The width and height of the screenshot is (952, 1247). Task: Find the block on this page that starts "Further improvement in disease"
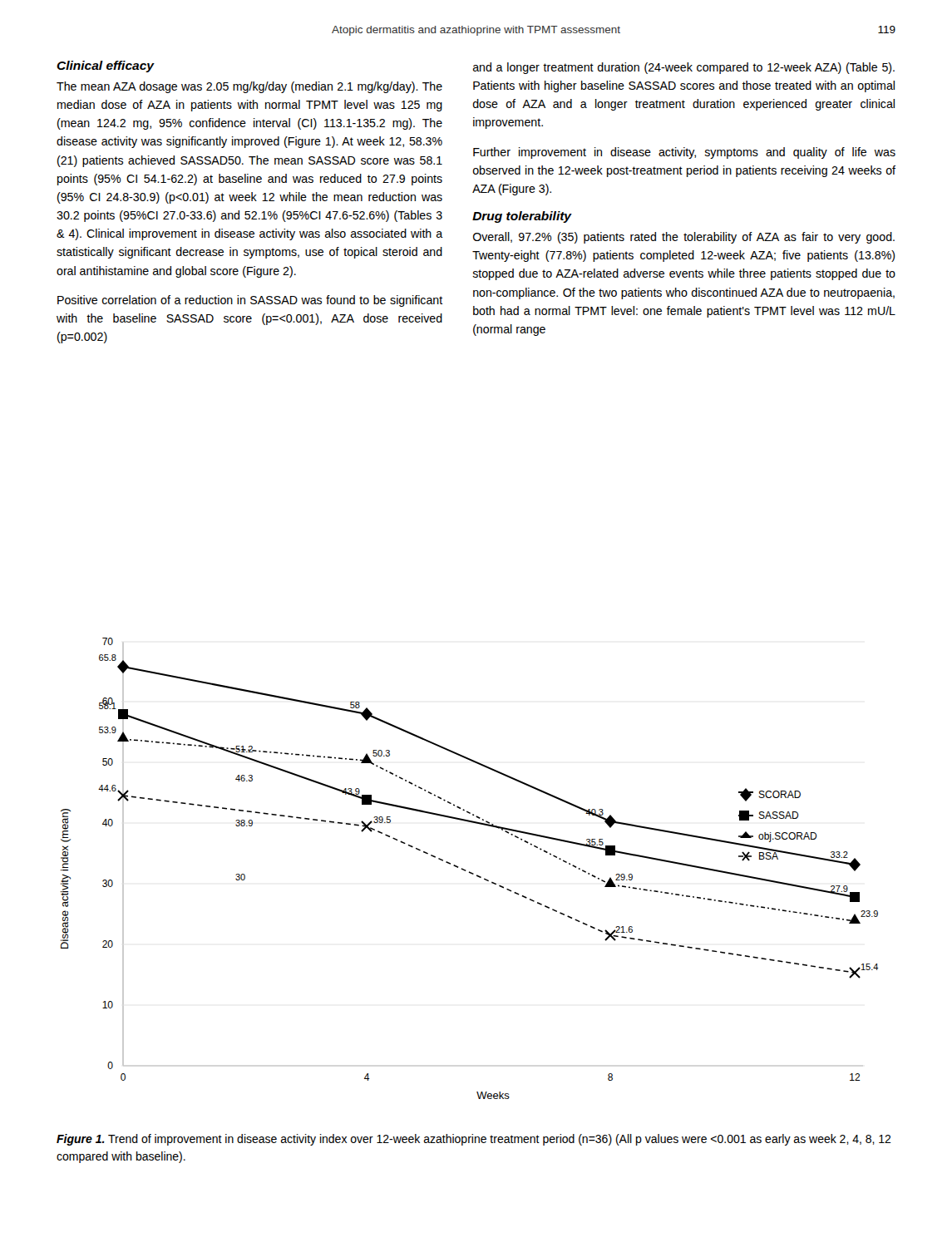click(684, 170)
